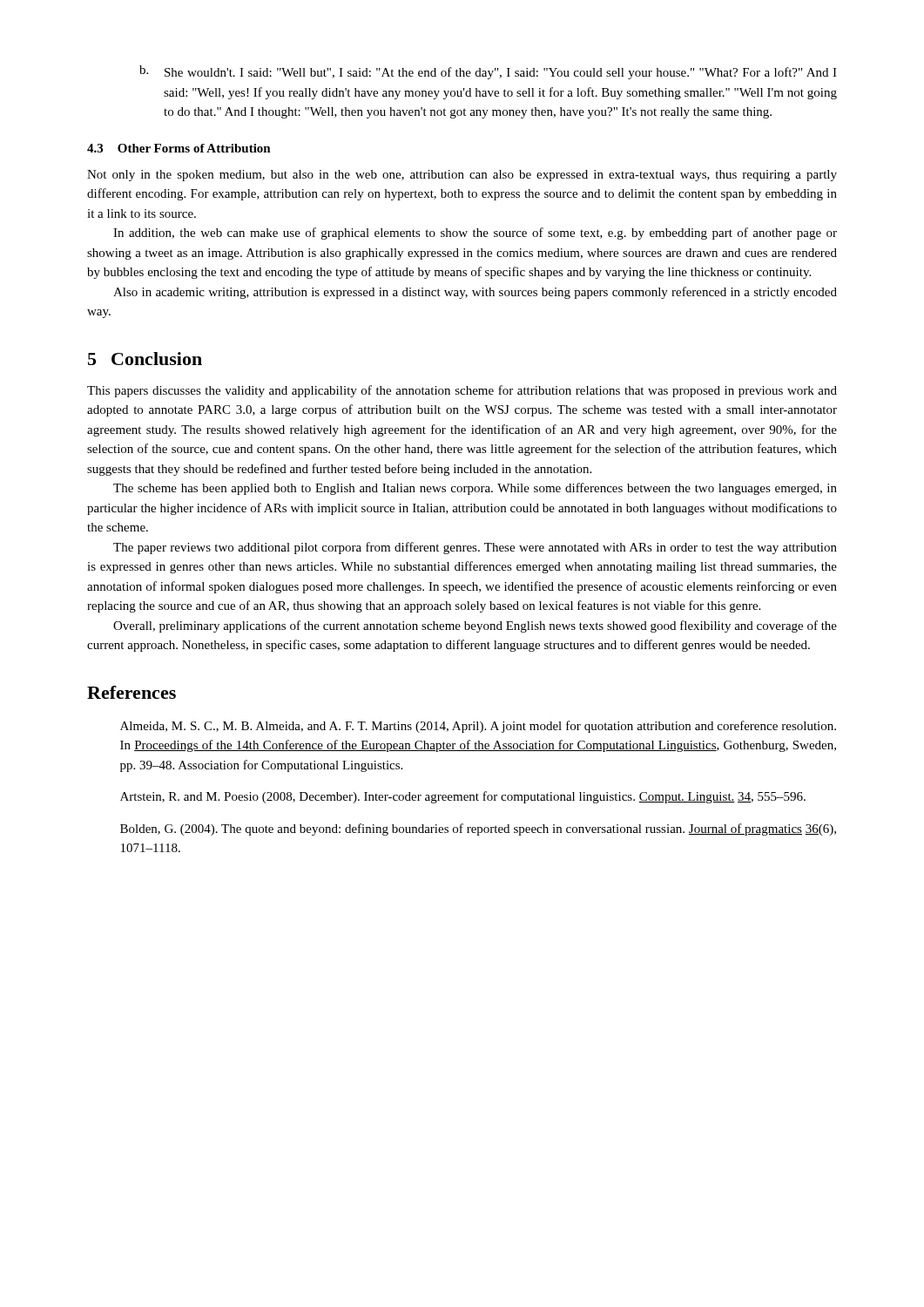Find the block starting "In addition, the web can make"
Viewport: 924px width, 1307px height.
pyautogui.click(x=462, y=252)
